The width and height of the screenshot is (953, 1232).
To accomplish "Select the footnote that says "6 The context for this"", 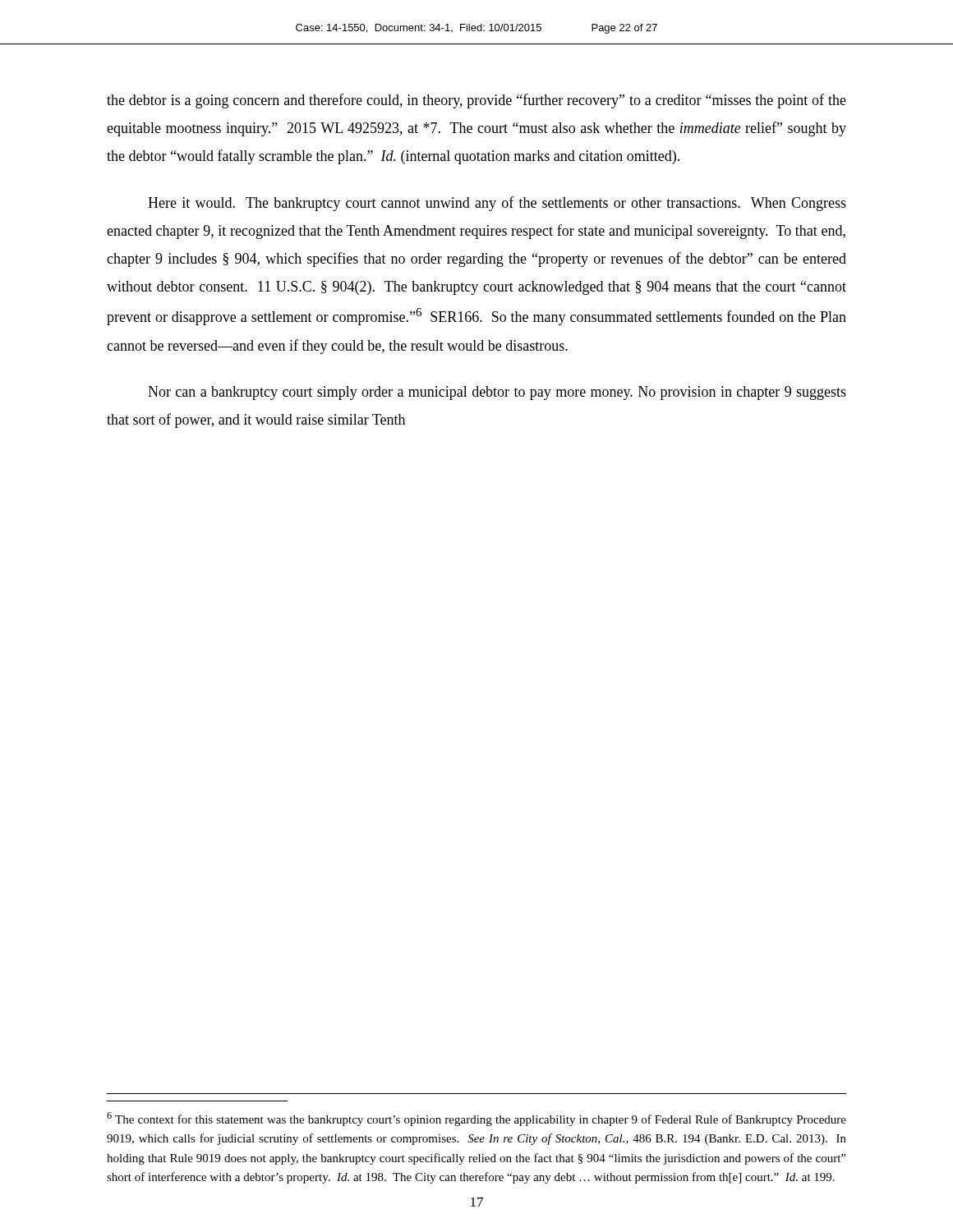I will [476, 1144].
